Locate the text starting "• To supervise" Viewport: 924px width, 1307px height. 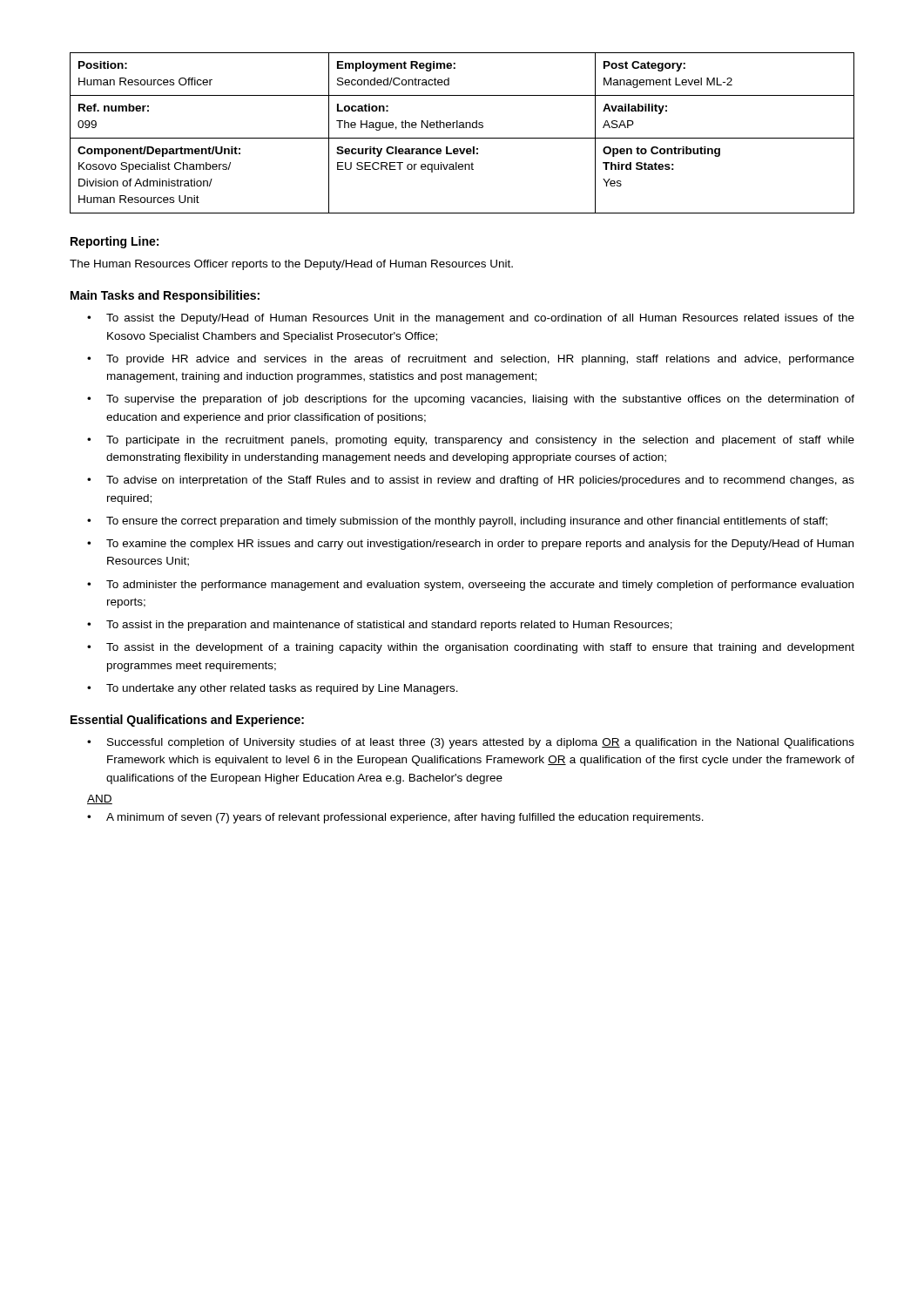(x=471, y=408)
